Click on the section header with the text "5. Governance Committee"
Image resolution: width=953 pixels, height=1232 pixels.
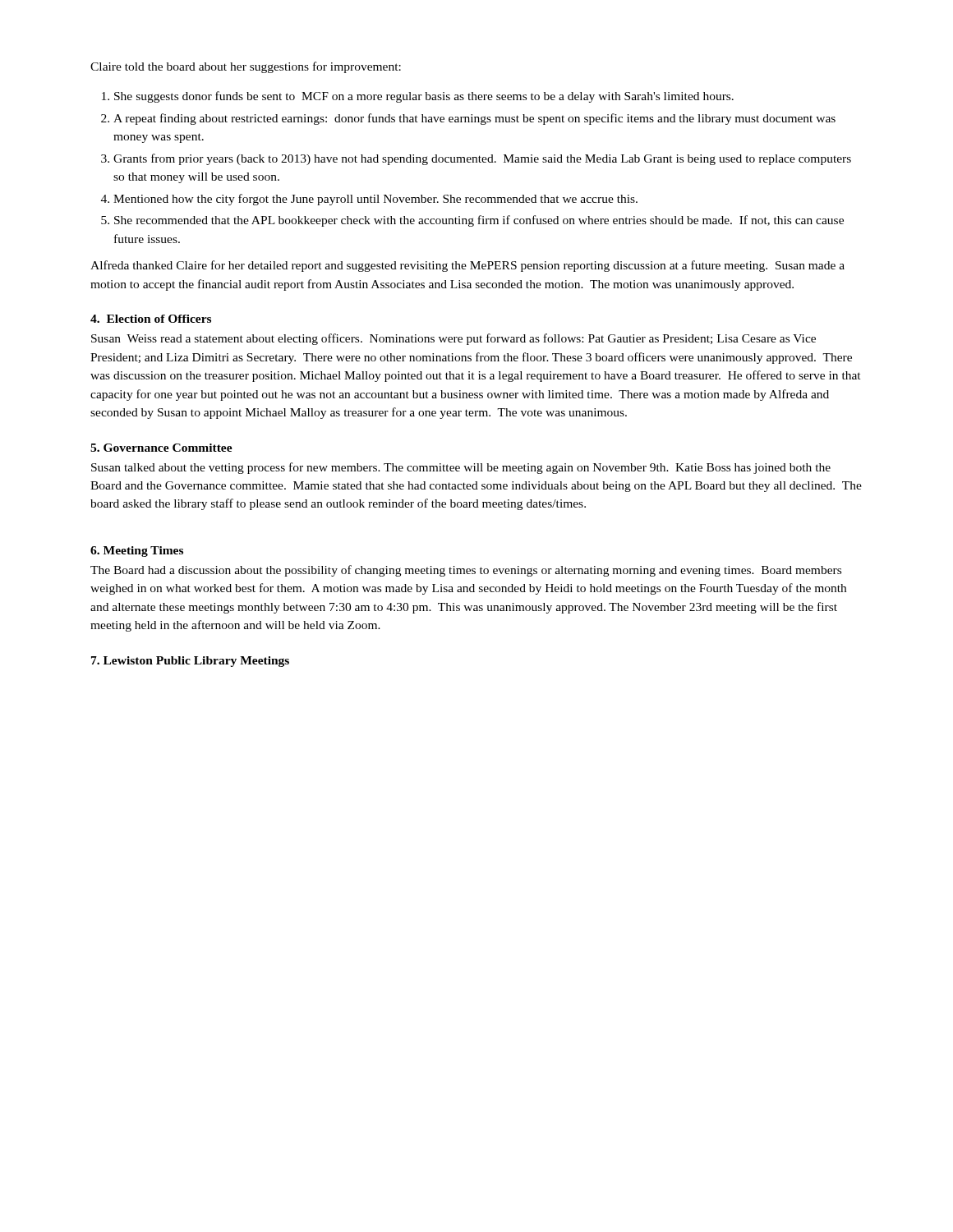161,447
